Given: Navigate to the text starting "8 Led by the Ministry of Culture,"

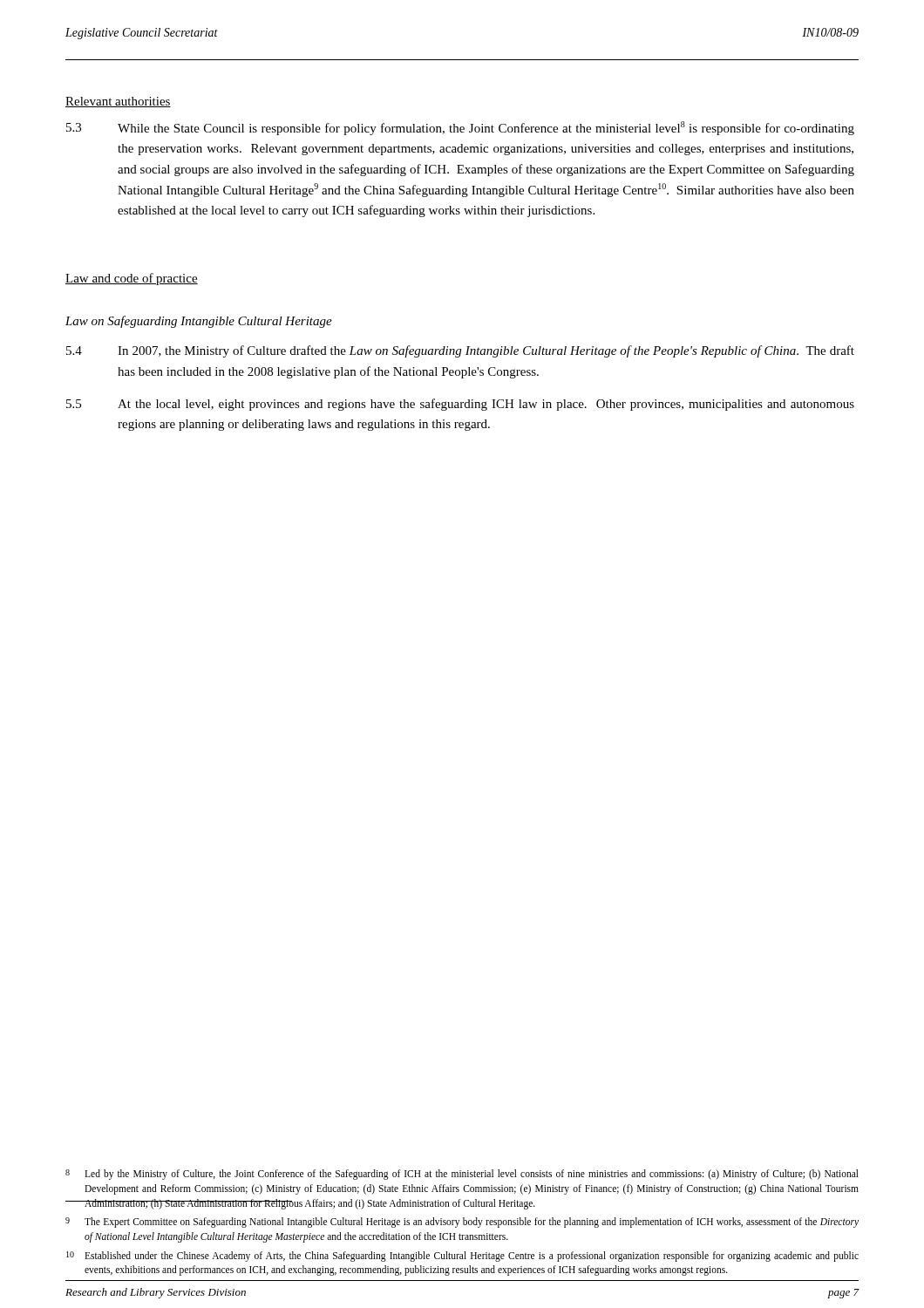Looking at the screenshot, I should tap(462, 1189).
